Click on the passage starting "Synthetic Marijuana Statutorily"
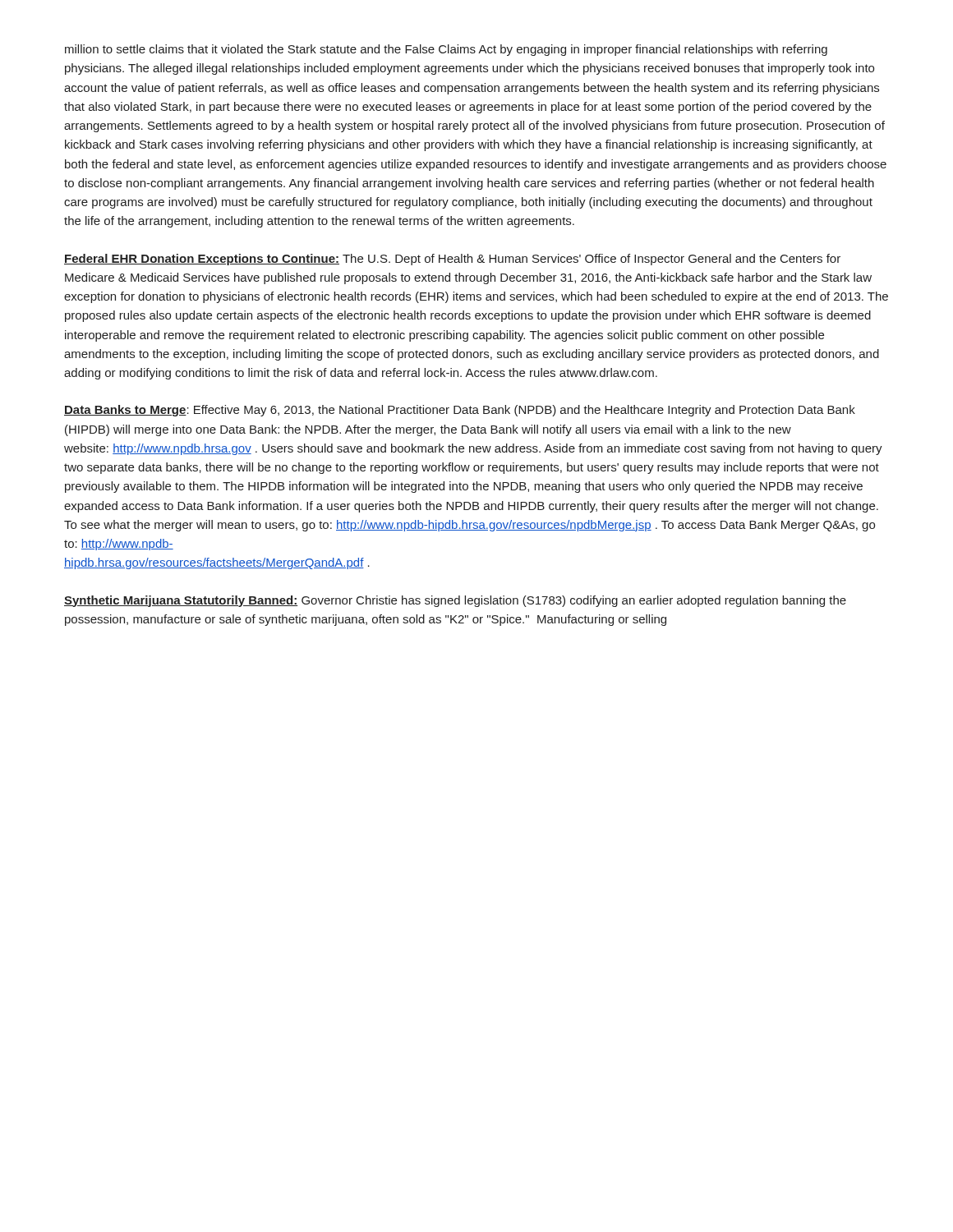The image size is (953, 1232). click(x=476, y=609)
